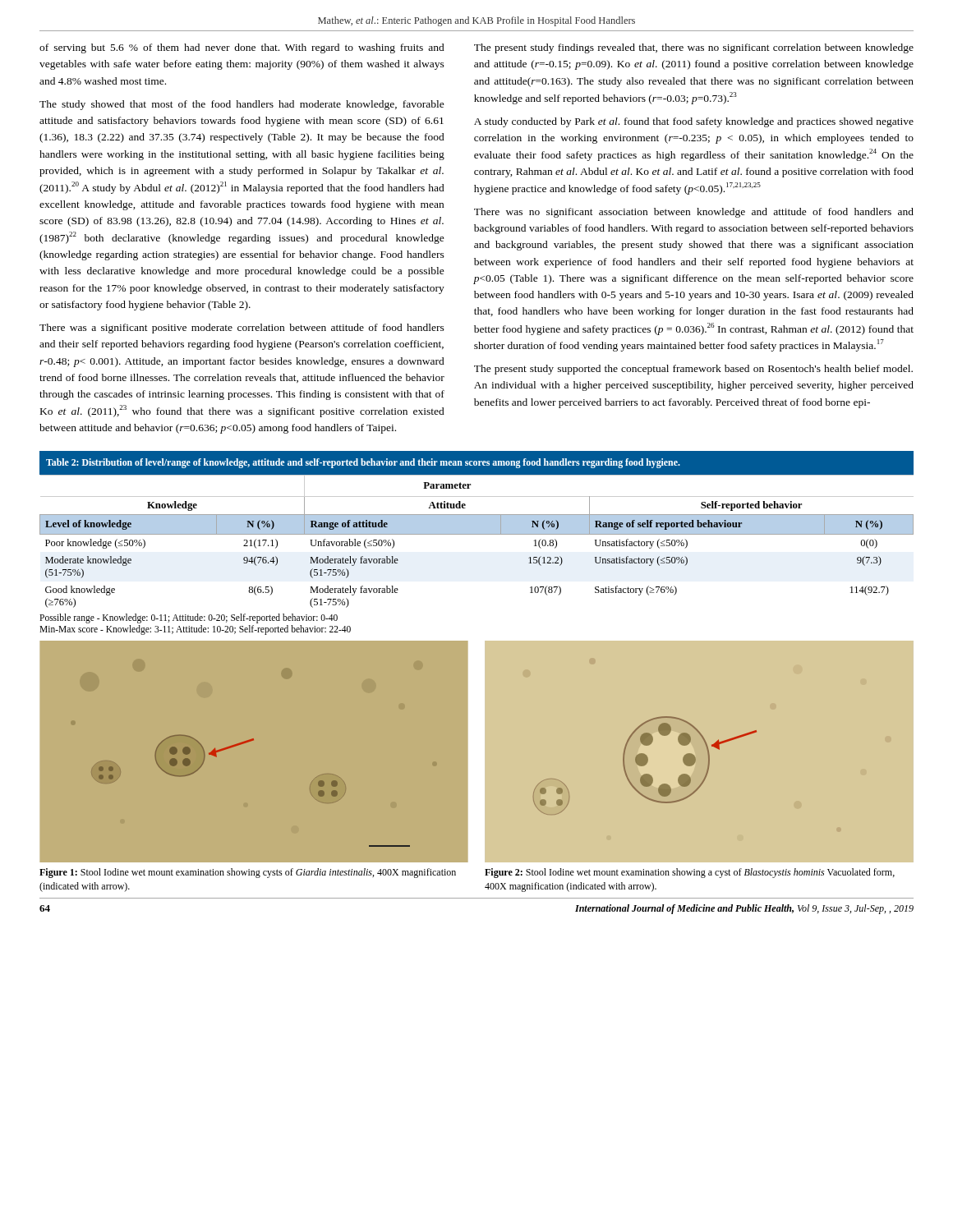This screenshot has height=1232, width=953.
Task: Locate the caption that opens with "Figure 2: Stool Iodine wet mount"
Action: click(x=690, y=879)
